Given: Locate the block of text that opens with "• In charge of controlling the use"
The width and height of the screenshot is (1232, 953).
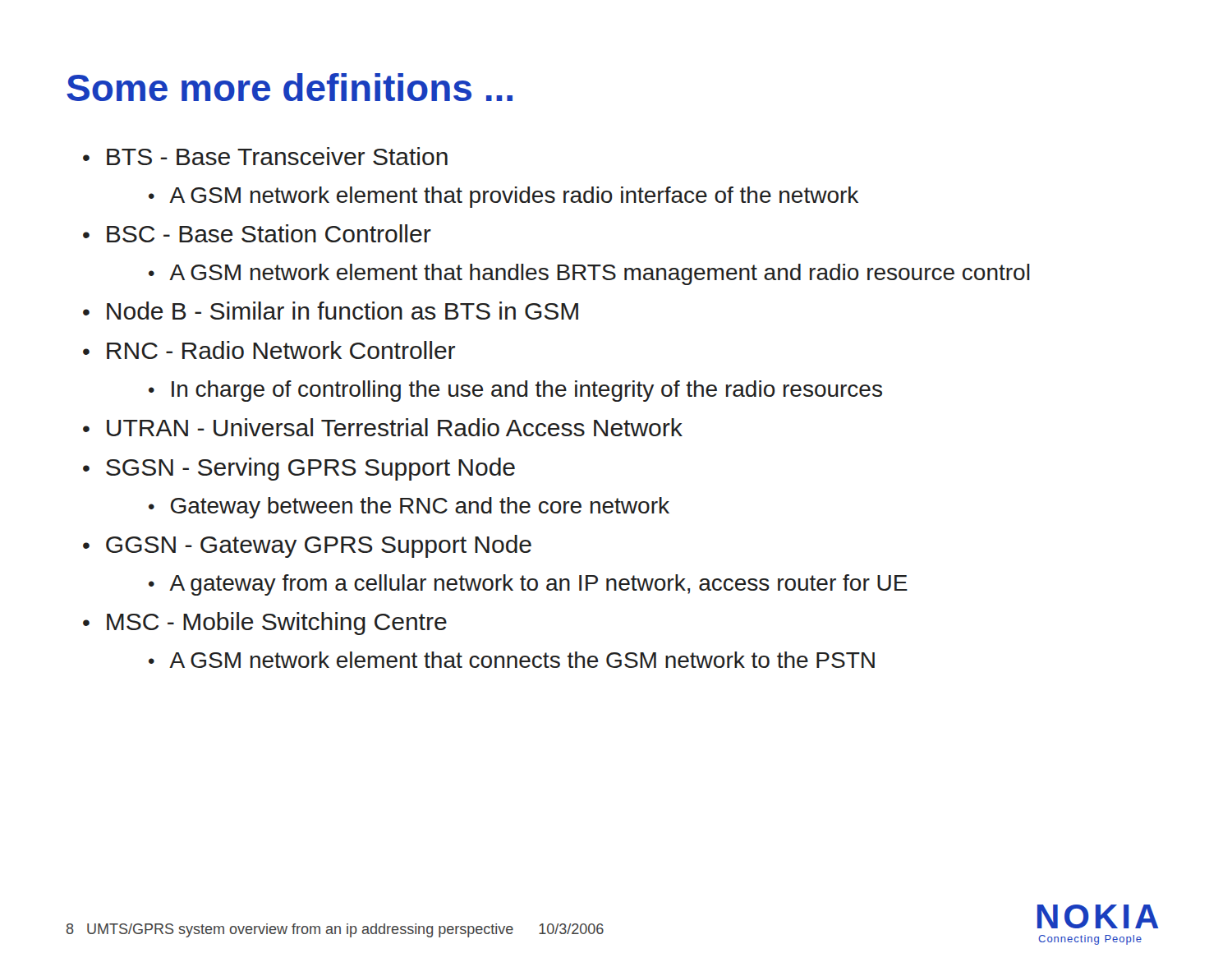Looking at the screenshot, I should (515, 389).
